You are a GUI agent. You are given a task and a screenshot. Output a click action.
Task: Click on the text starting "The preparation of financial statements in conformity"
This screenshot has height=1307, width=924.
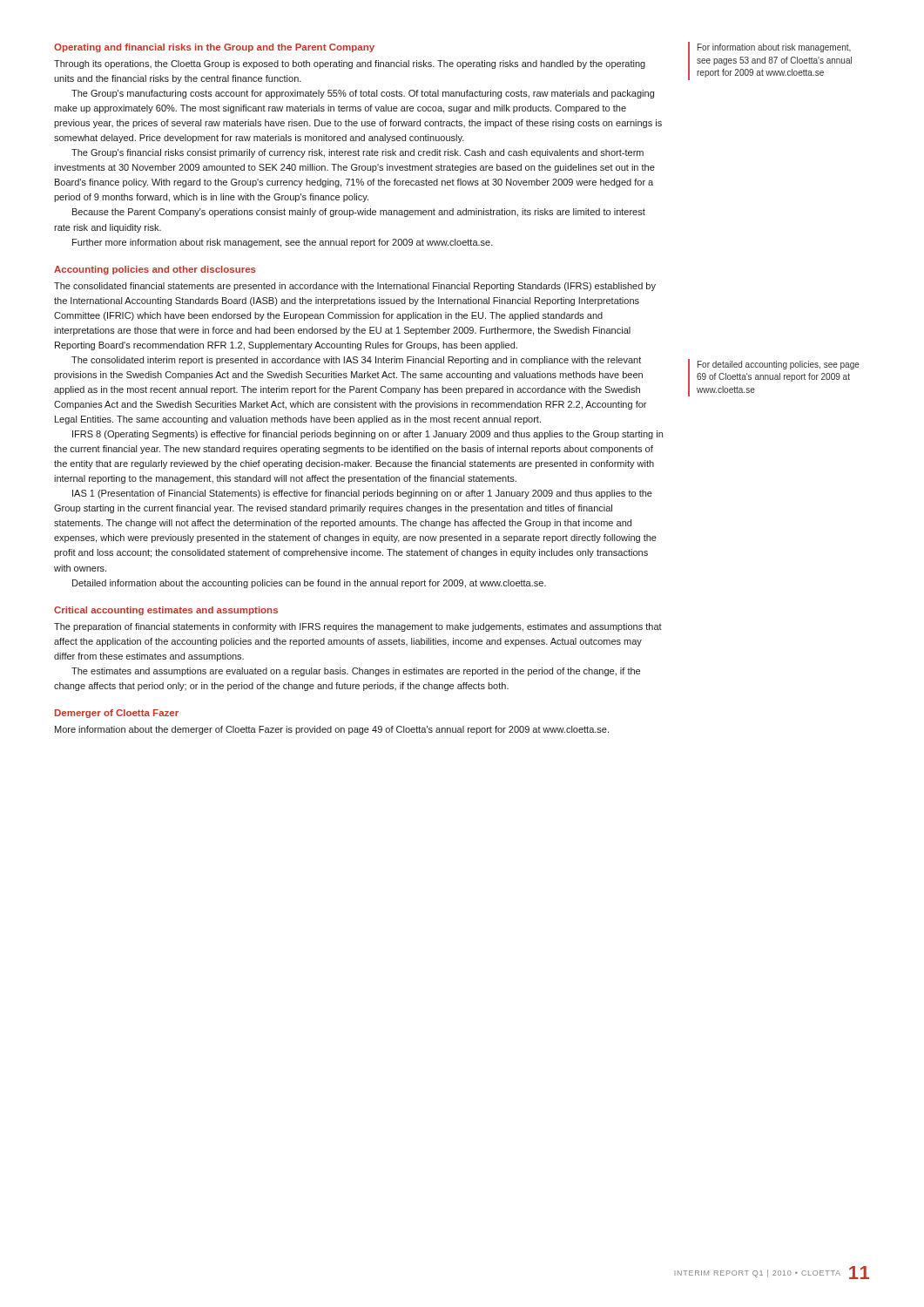tap(359, 656)
